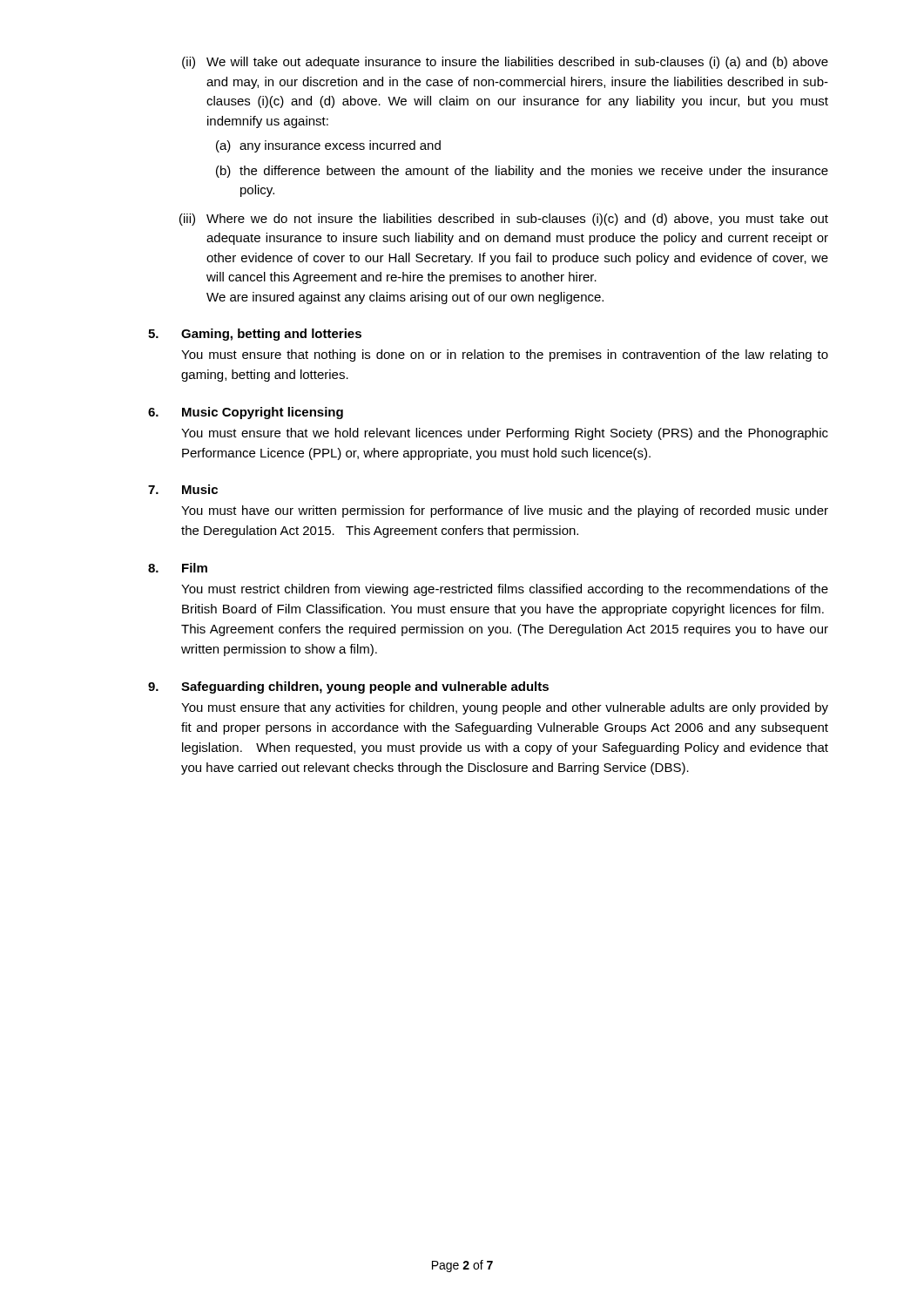Screen dimensions: 1307x924
Task: Select the text block that says "You must ensure that any activities for children,"
Action: coord(505,737)
